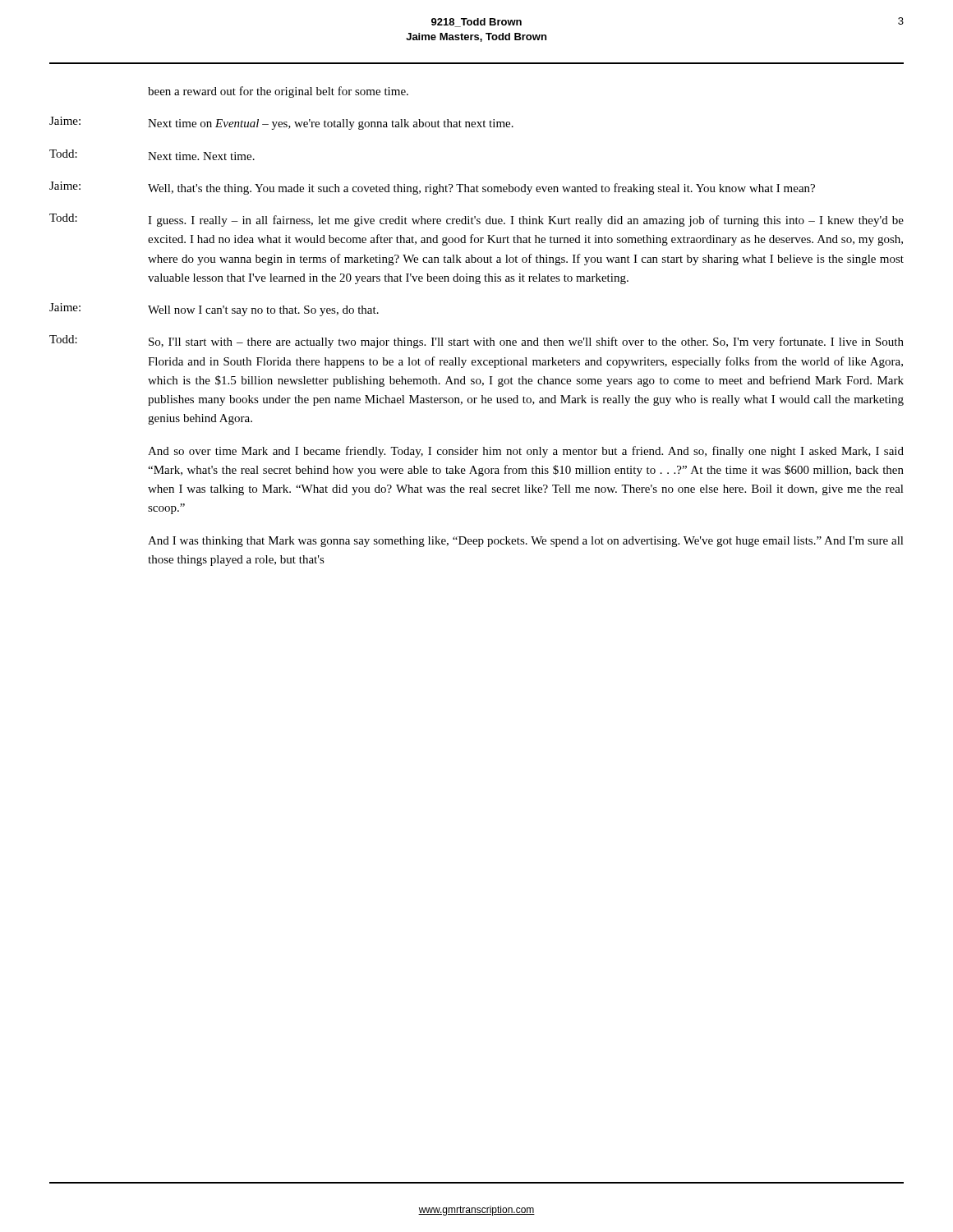Image resolution: width=953 pixels, height=1232 pixels.
Task: Click on the text block starting "Todd: So, I'll start"
Action: click(x=476, y=381)
